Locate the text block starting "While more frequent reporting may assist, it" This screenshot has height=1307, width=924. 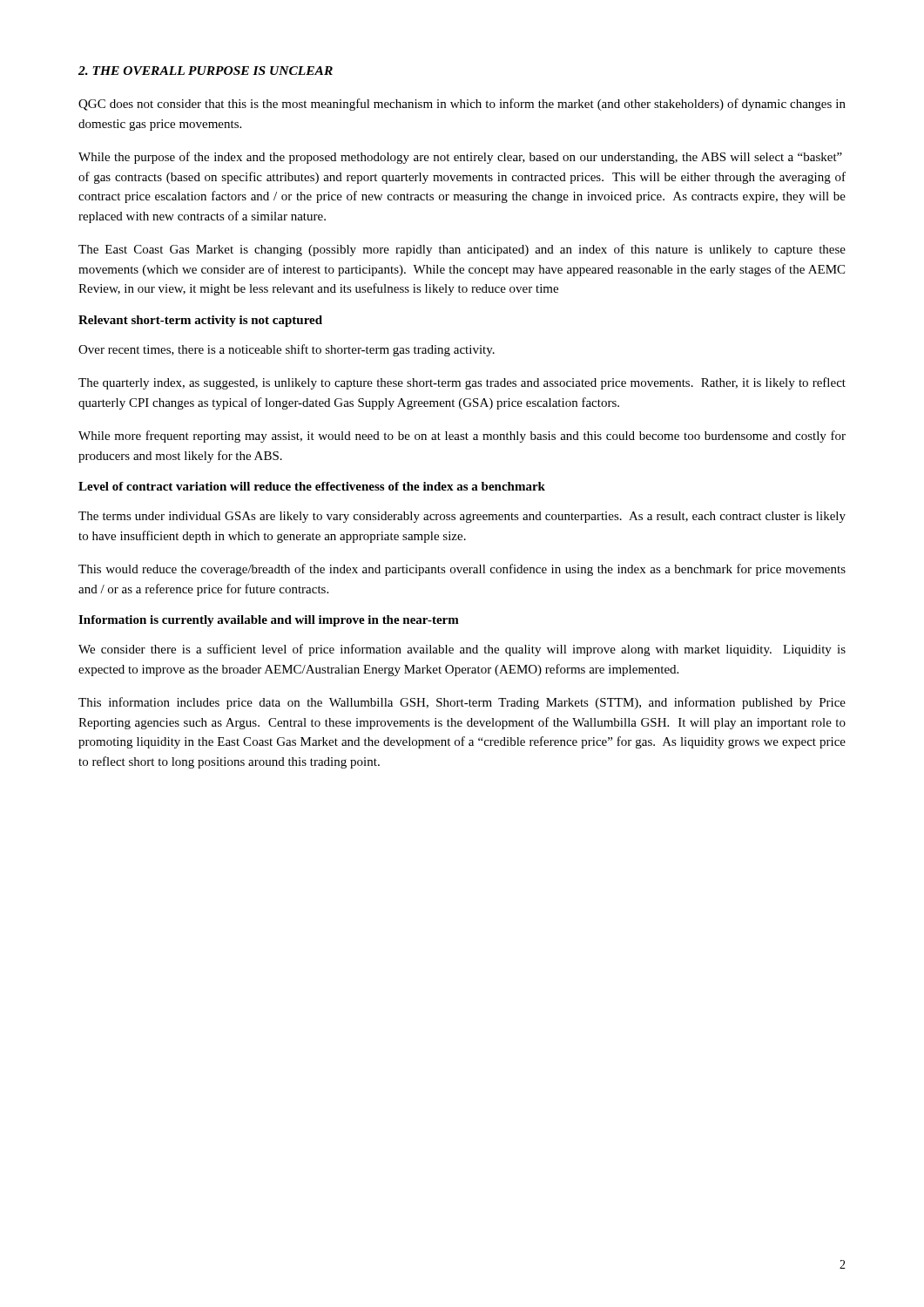(462, 446)
